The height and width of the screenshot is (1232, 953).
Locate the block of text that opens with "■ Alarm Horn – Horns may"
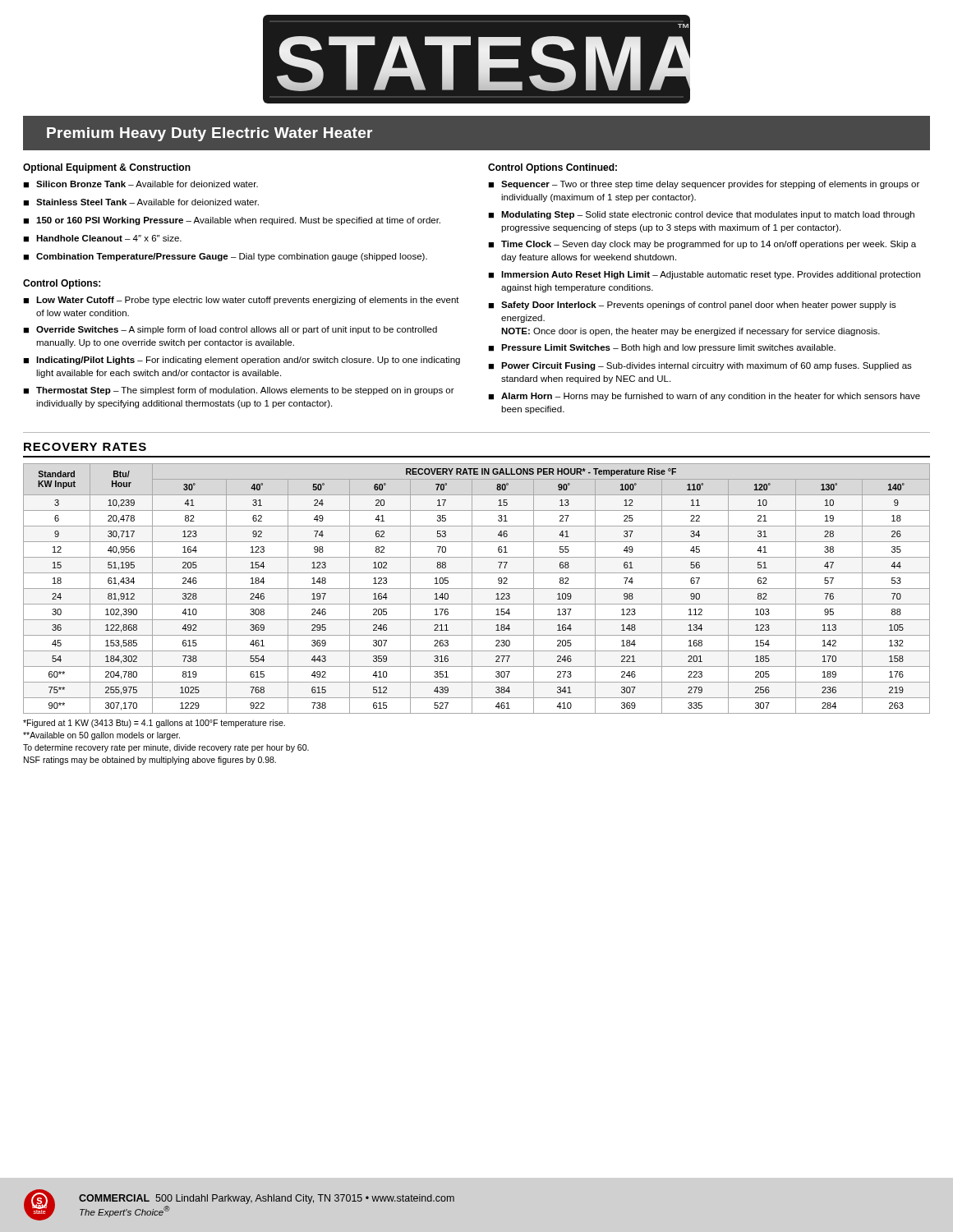[709, 403]
